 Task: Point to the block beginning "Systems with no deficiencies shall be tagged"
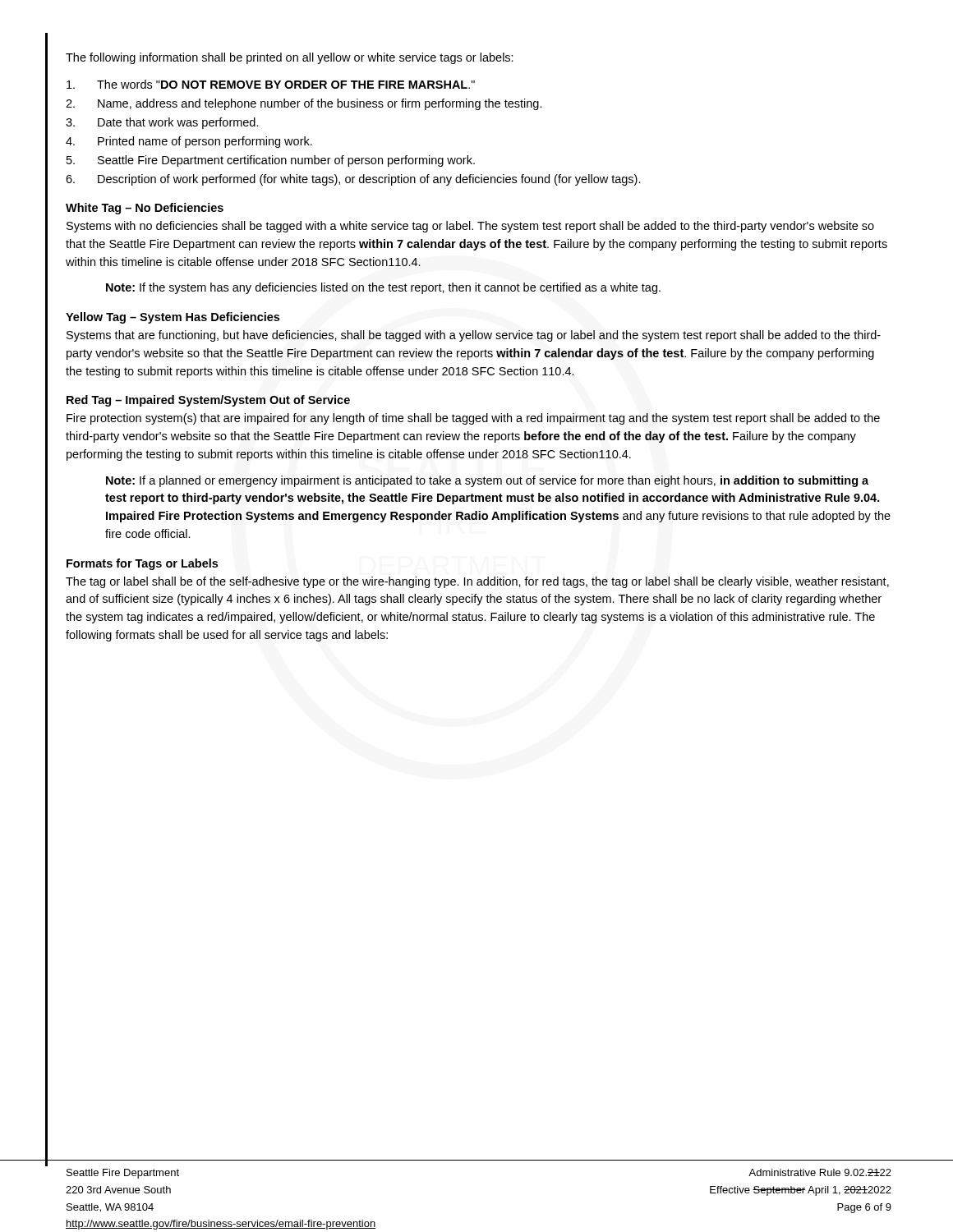pyautogui.click(x=477, y=244)
